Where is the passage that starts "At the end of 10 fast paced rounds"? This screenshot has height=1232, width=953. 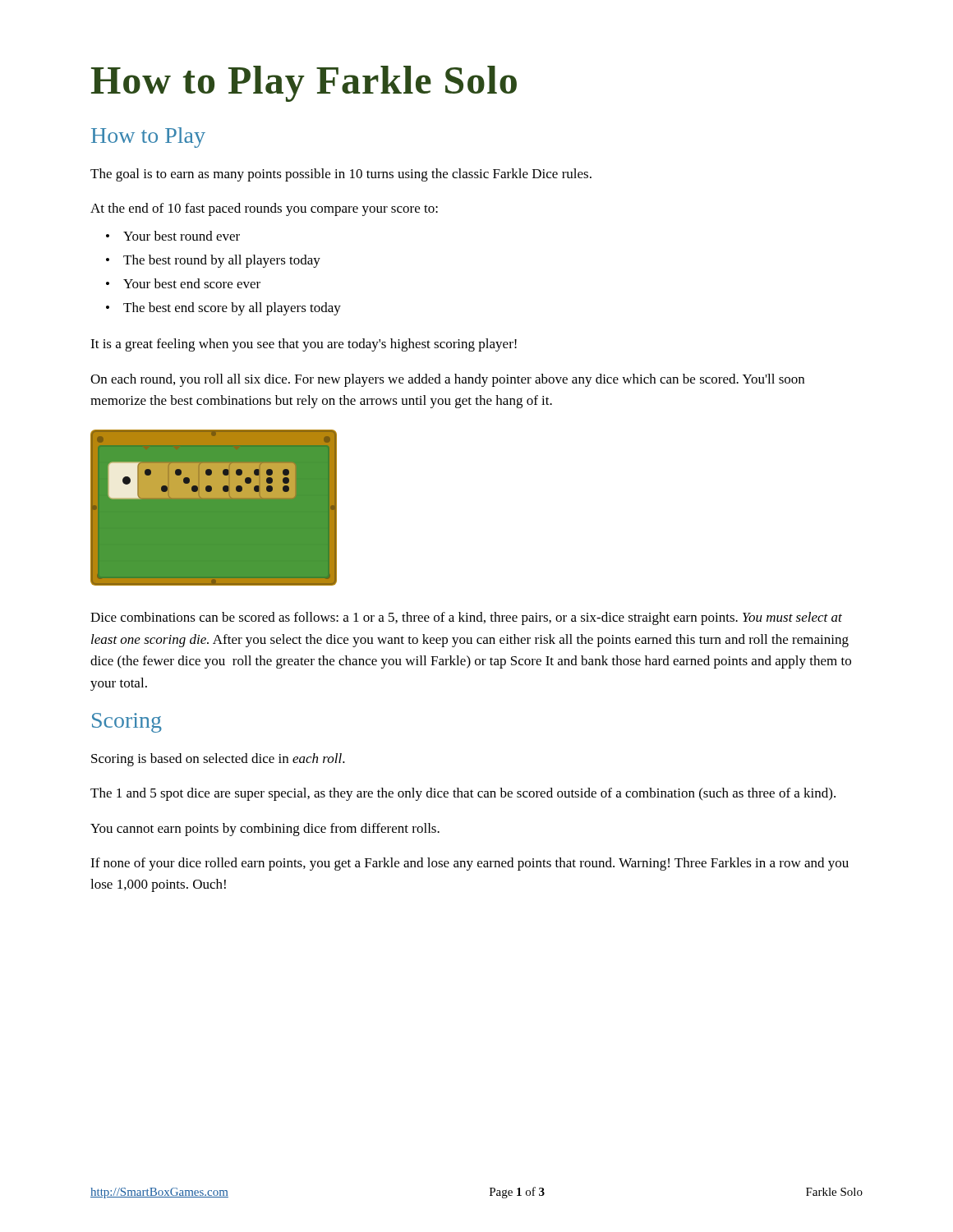pyautogui.click(x=265, y=209)
